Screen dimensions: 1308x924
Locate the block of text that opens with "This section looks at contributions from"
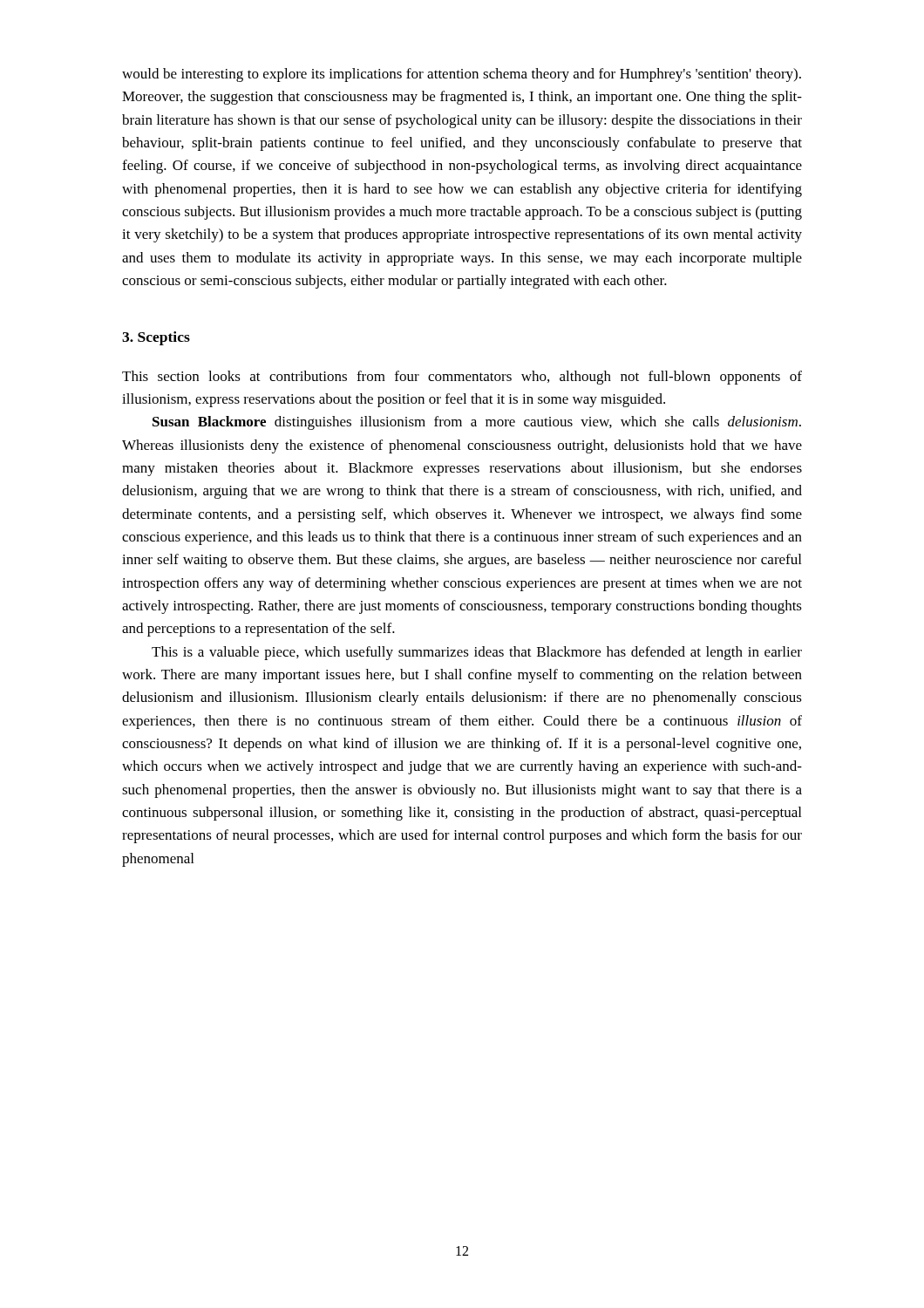462,387
